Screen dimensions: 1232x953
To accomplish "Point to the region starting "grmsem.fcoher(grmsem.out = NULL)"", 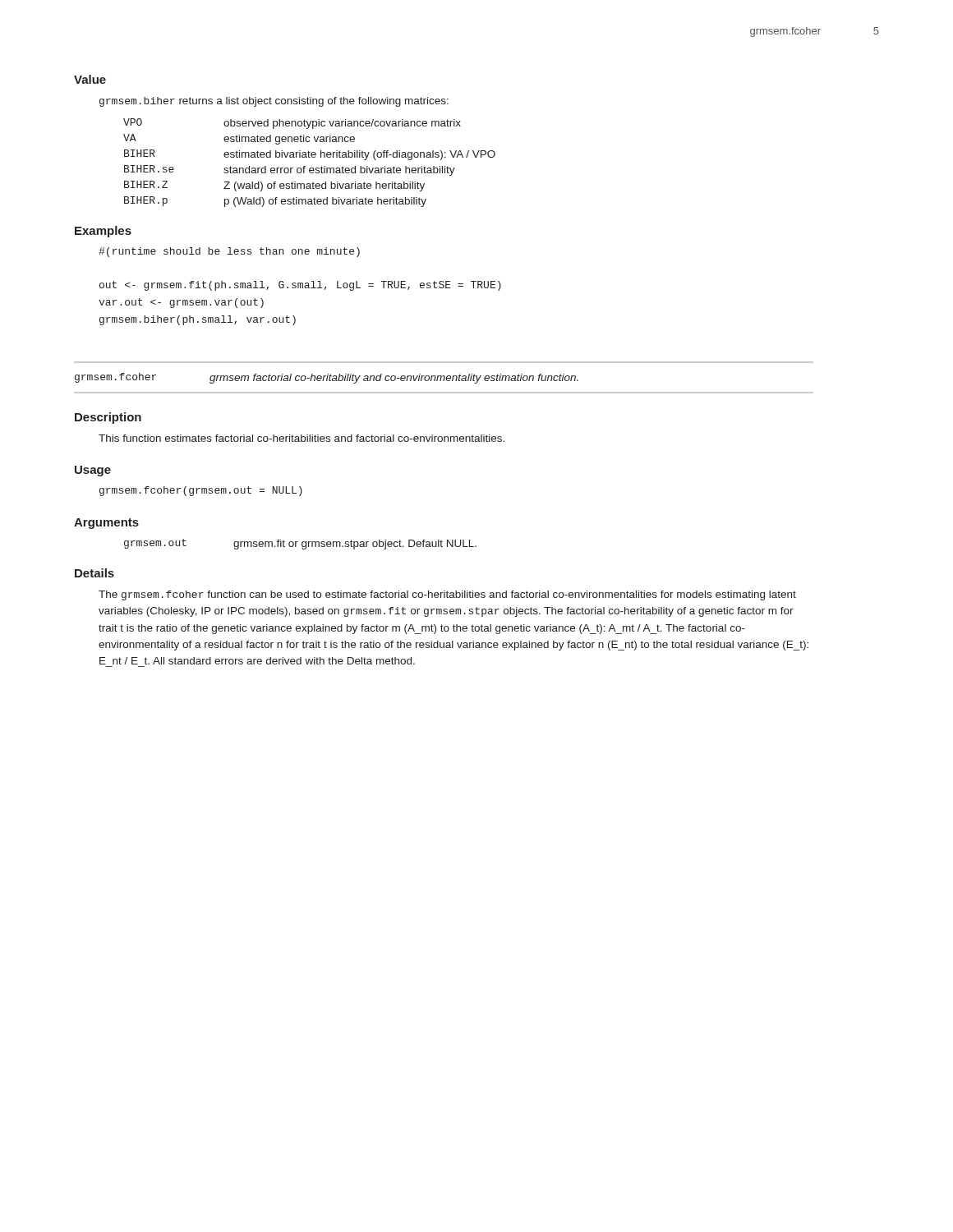I will pyautogui.click(x=201, y=491).
